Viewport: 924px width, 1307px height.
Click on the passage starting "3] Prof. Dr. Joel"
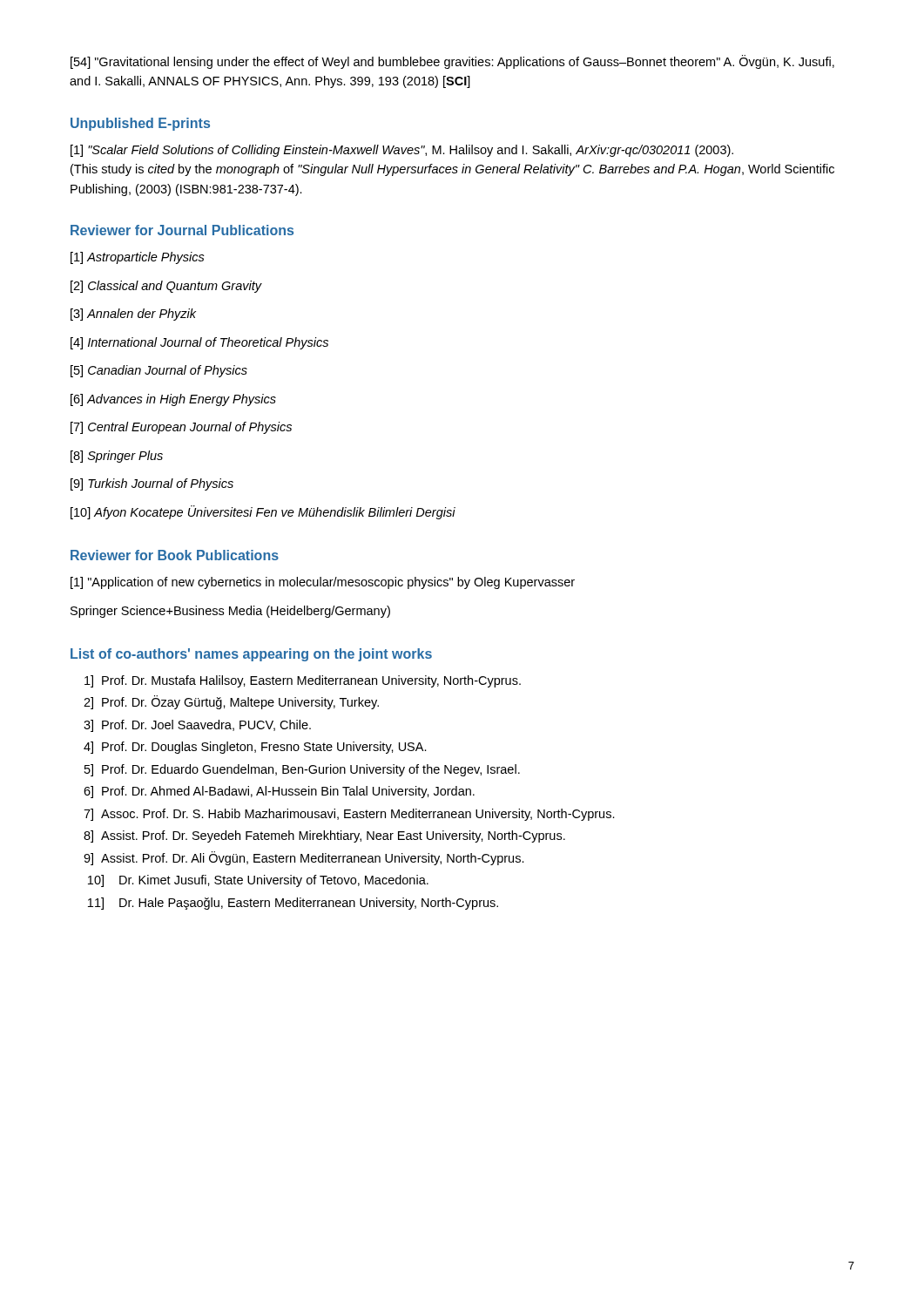[191, 725]
